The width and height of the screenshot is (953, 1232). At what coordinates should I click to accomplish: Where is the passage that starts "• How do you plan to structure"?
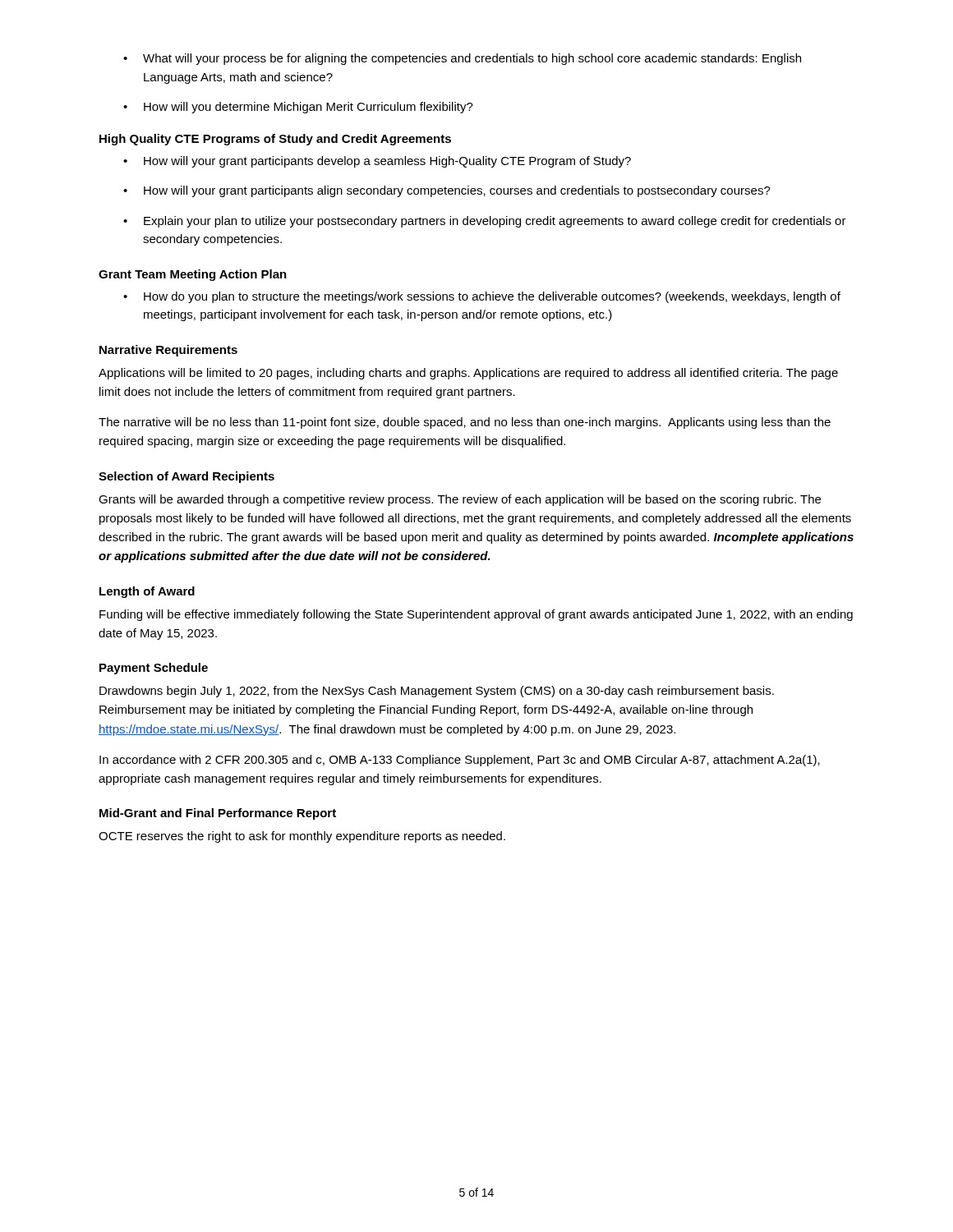pyautogui.click(x=489, y=306)
